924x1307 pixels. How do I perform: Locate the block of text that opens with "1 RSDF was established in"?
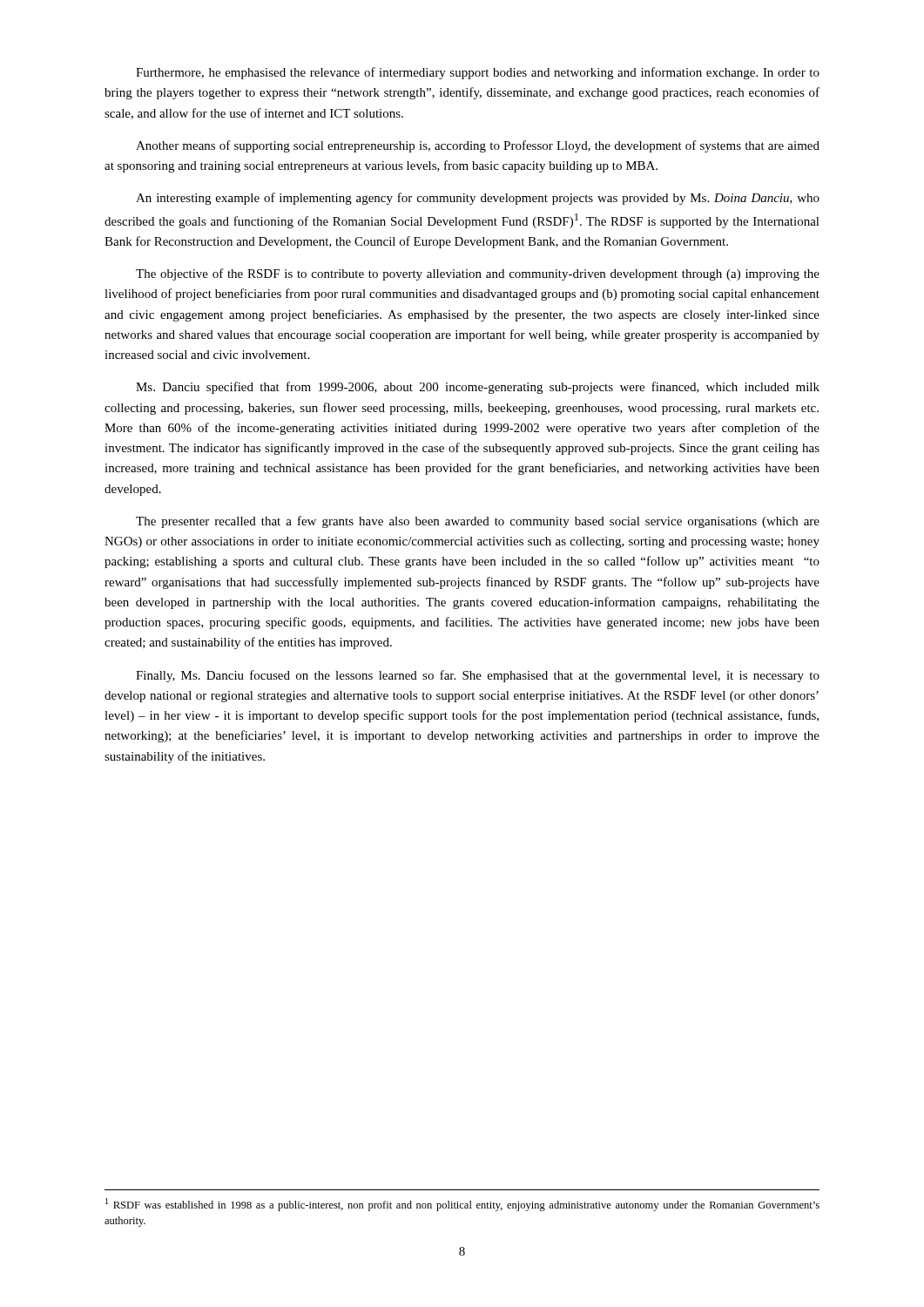click(462, 1212)
